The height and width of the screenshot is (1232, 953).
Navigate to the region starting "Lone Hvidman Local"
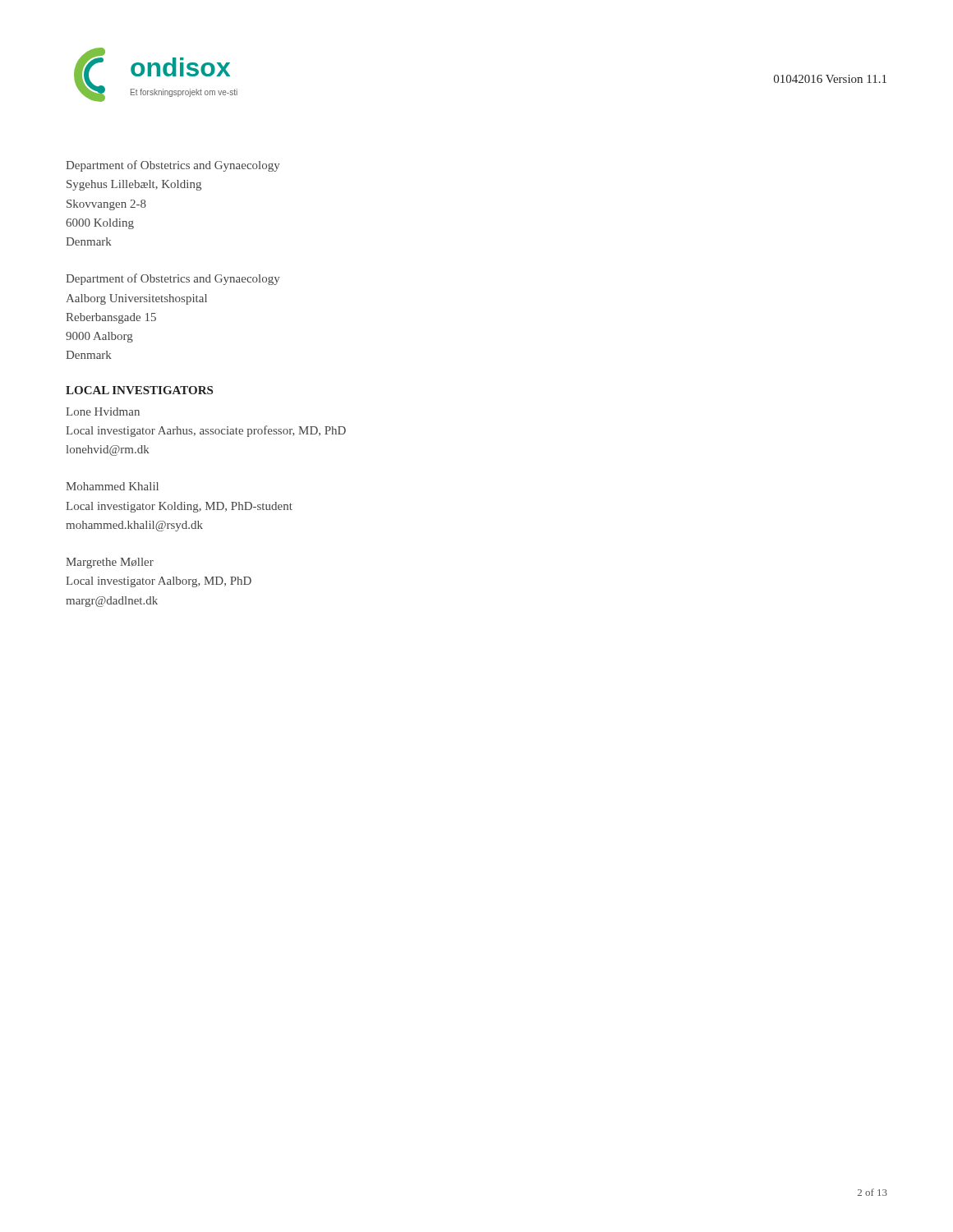pos(206,430)
